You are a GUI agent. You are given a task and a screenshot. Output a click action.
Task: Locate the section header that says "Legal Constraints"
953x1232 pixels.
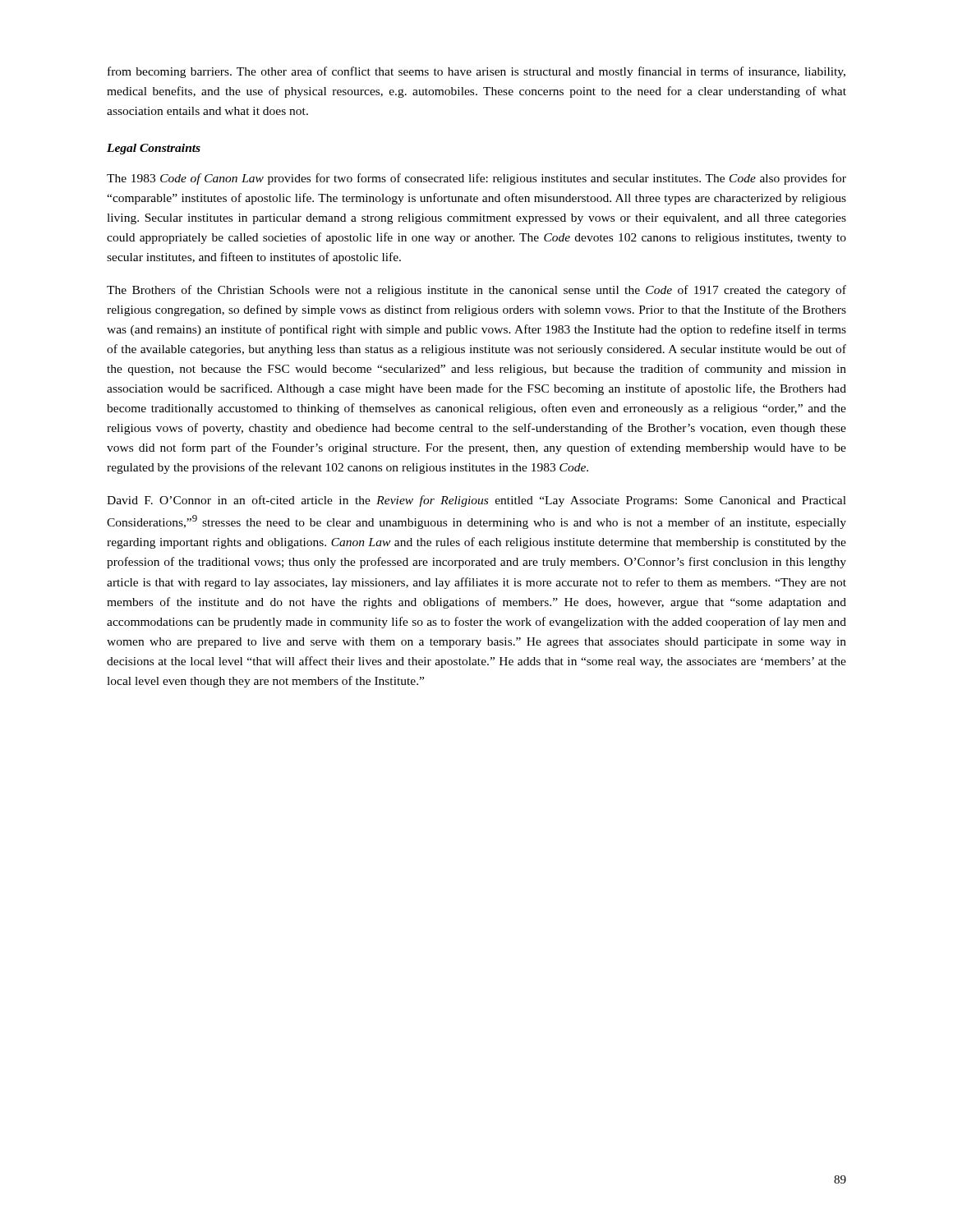(x=154, y=147)
